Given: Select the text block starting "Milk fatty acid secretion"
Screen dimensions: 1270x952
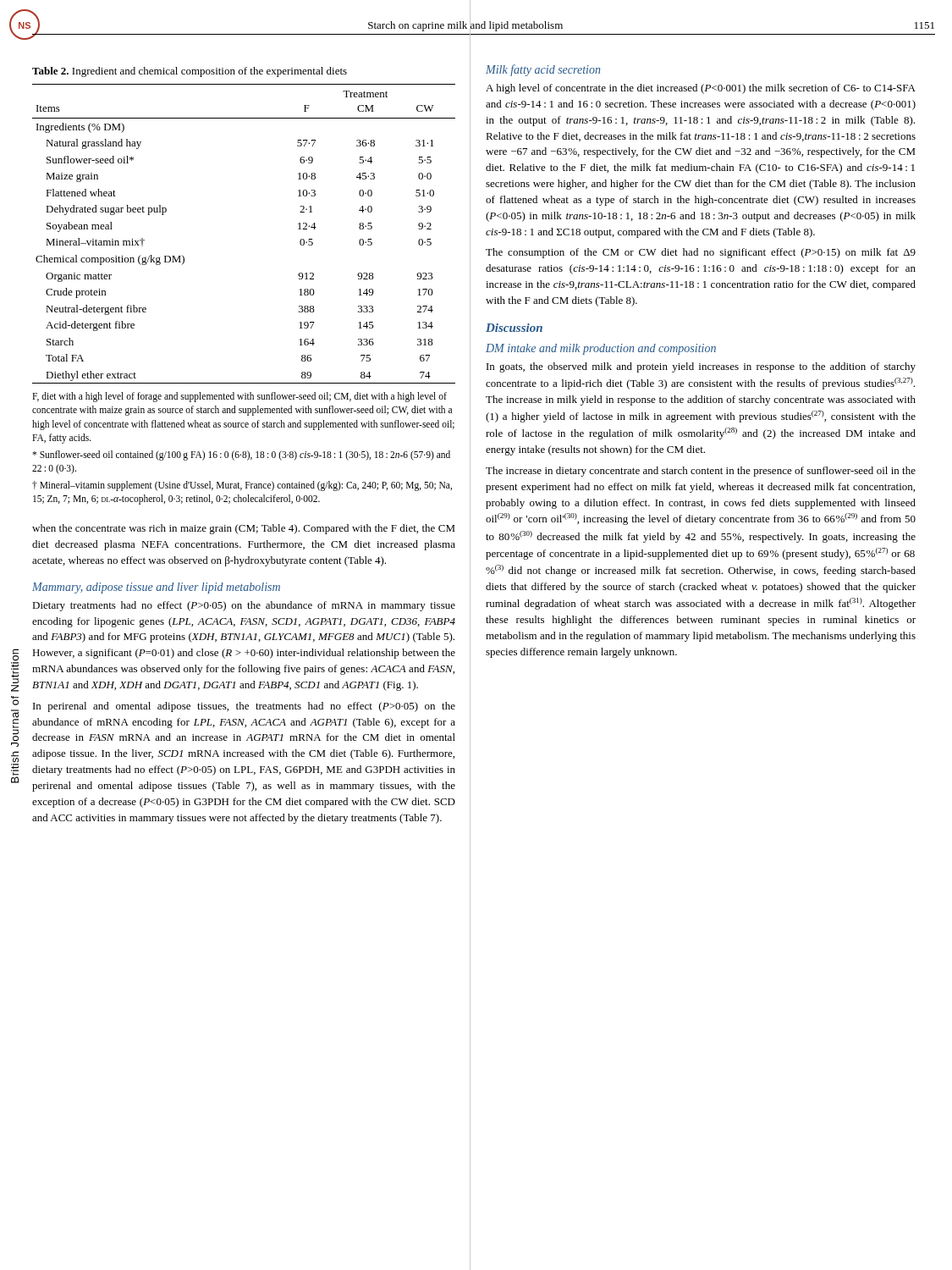Looking at the screenshot, I should click(x=543, y=70).
